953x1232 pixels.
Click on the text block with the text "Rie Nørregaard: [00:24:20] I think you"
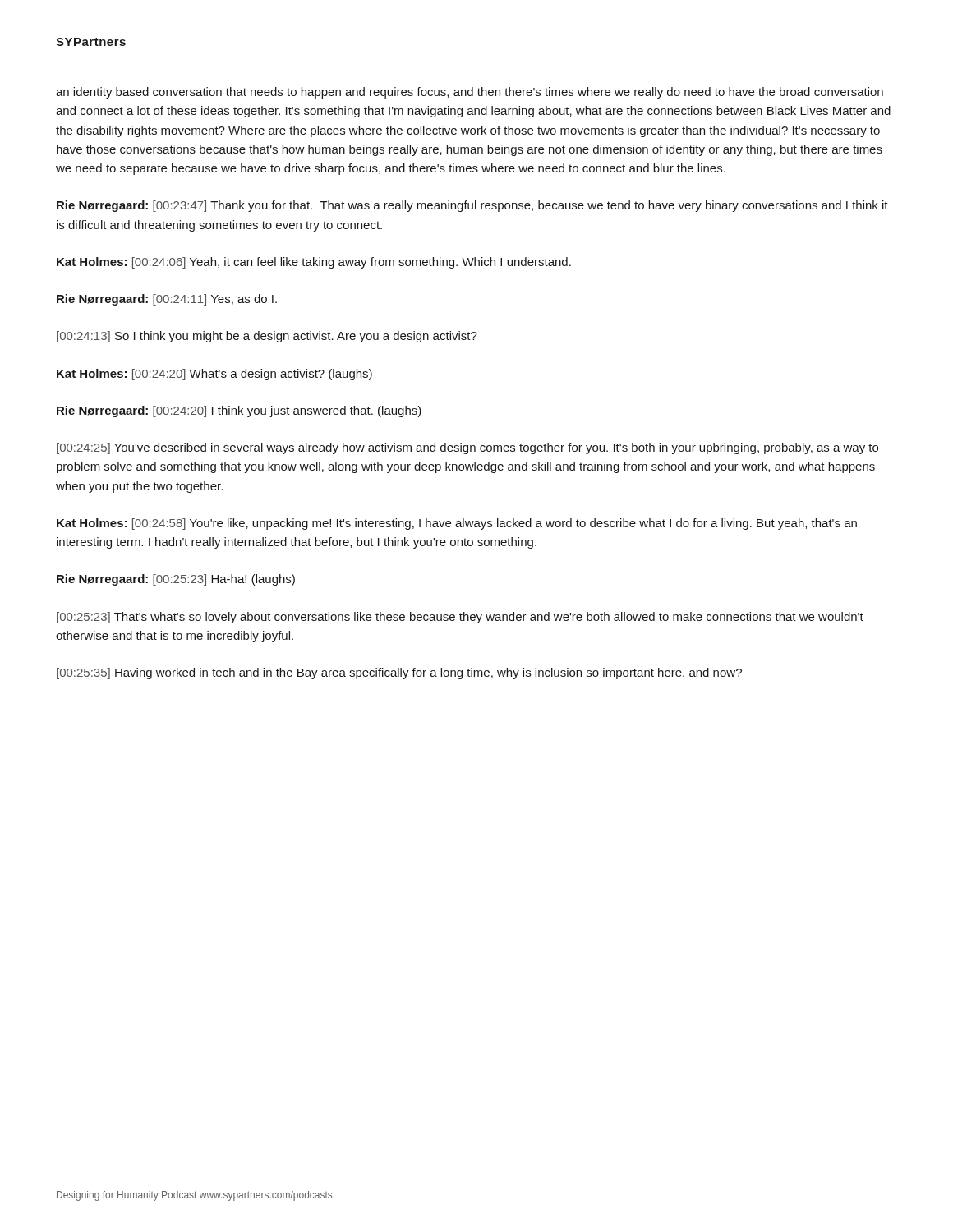coord(239,410)
